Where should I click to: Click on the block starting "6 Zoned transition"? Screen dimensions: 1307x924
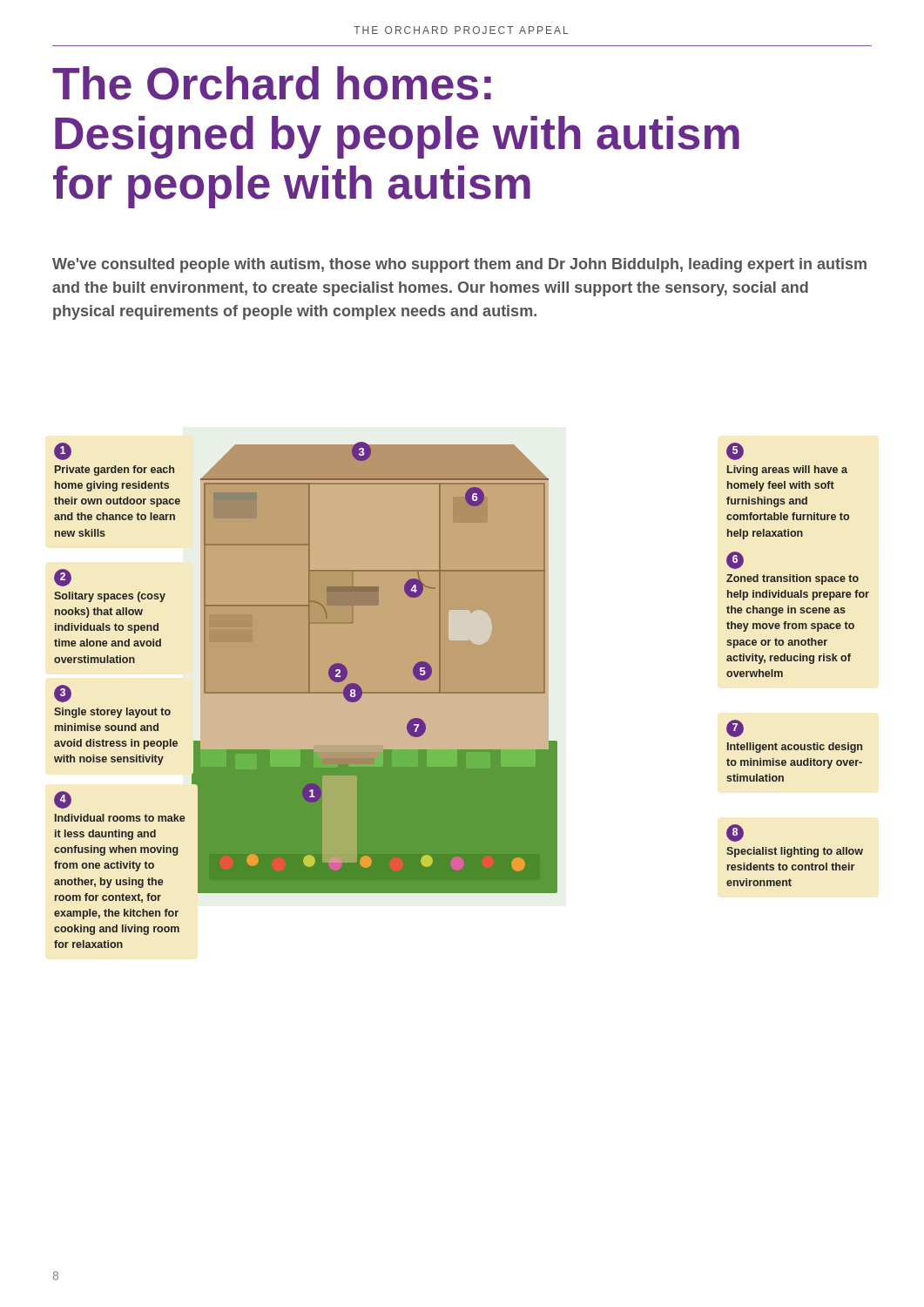coord(798,615)
